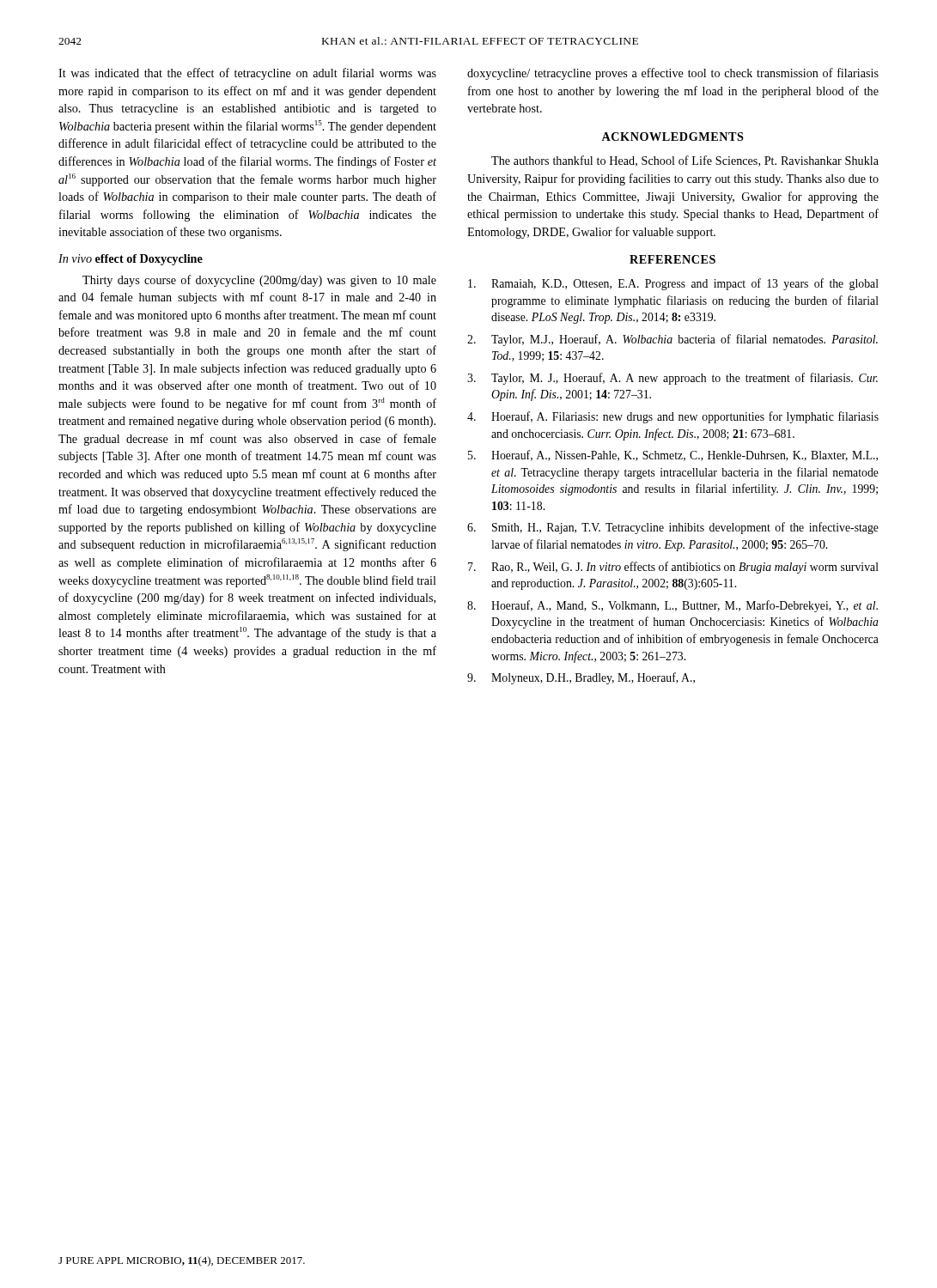Select the passage starting "In vivo effect of Doxycycline"
The height and width of the screenshot is (1288, 937).
coord(130,258)
